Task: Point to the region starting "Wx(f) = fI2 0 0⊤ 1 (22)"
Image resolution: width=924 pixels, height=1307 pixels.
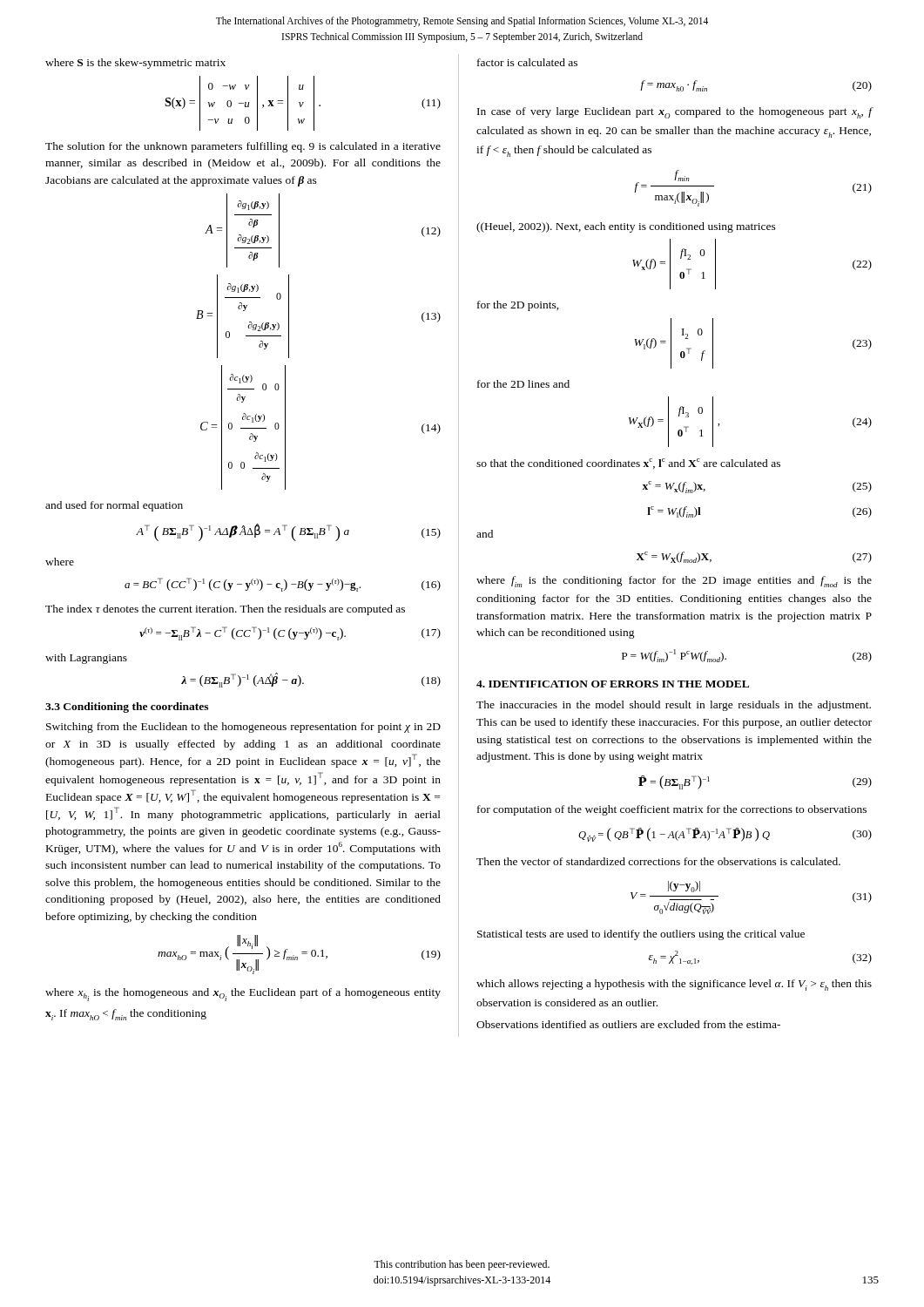Action: [x=670, y=264]
